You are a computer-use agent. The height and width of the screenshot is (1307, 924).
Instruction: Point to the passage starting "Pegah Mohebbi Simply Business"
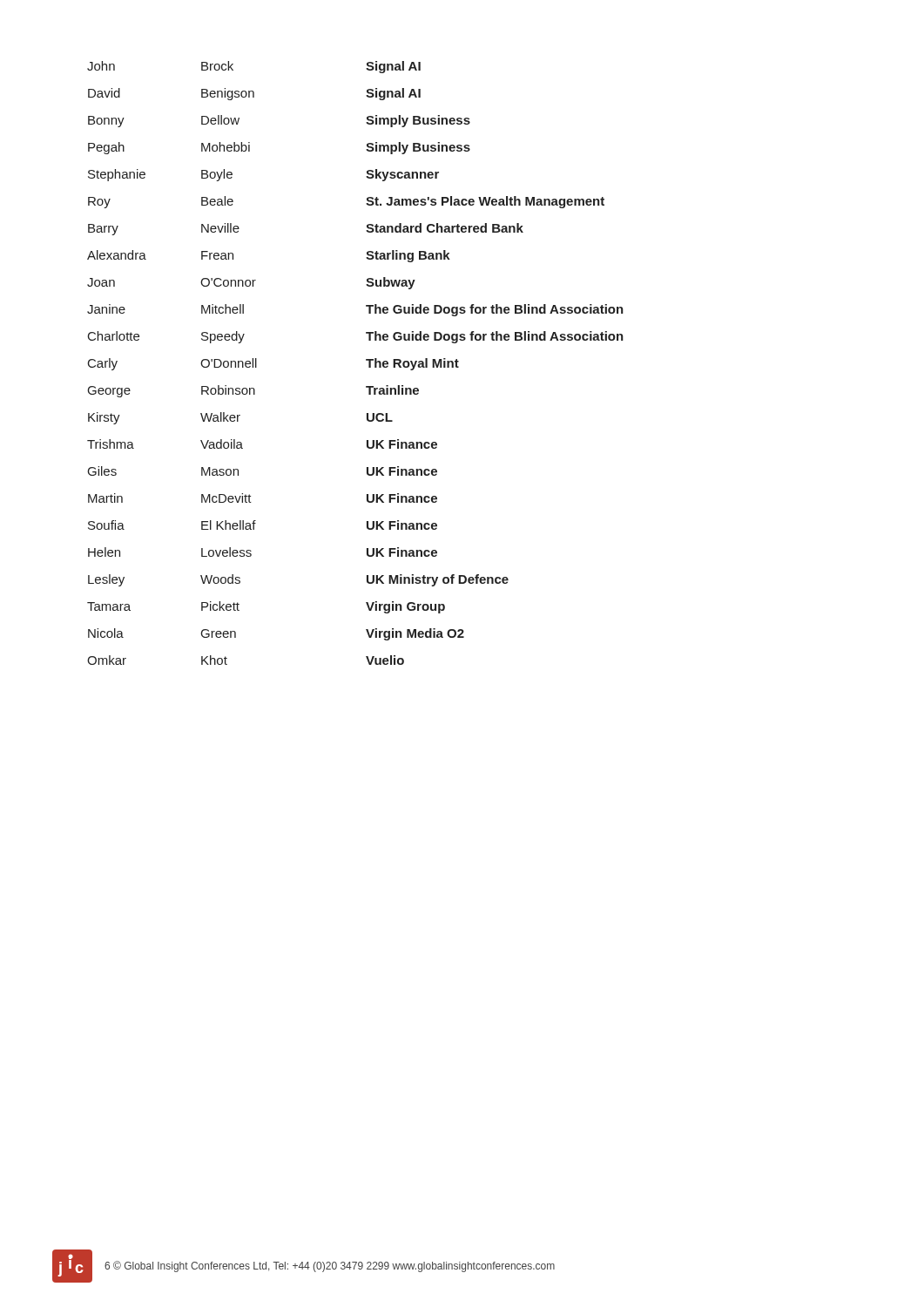click(x=105, y=148)
